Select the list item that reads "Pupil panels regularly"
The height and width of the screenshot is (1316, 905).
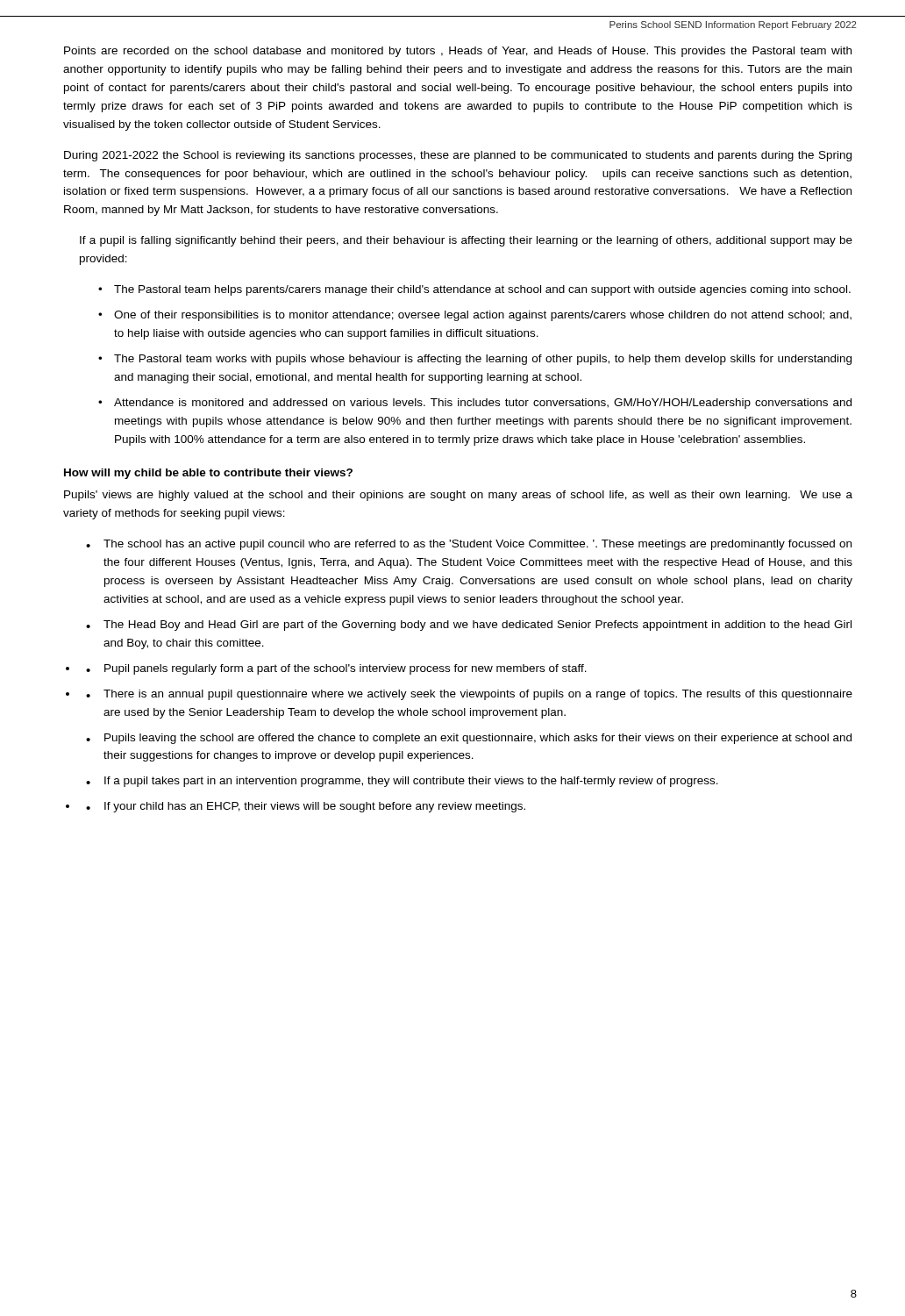(x=345, y=668)
